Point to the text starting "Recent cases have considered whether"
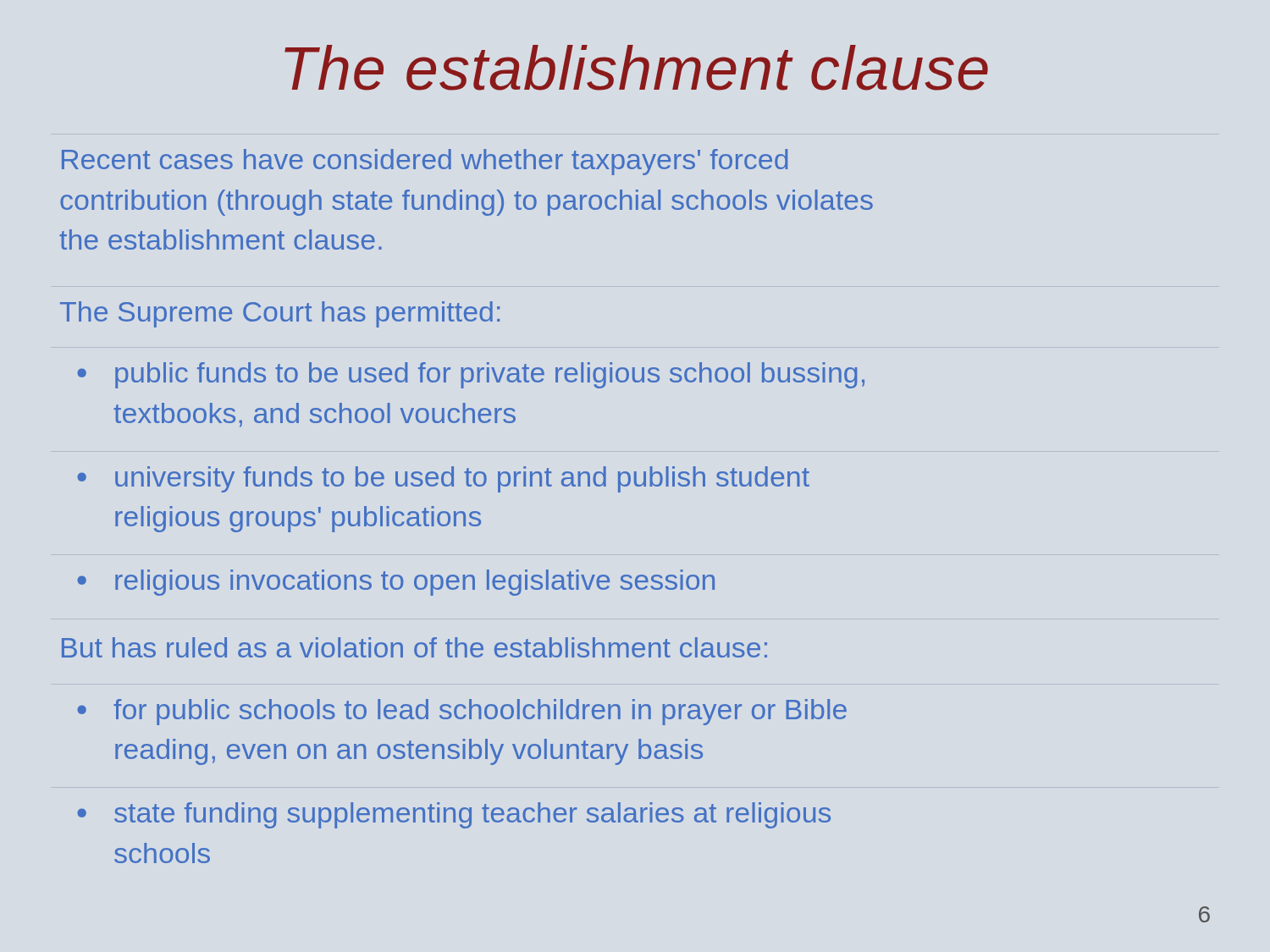 pos(467,199)
